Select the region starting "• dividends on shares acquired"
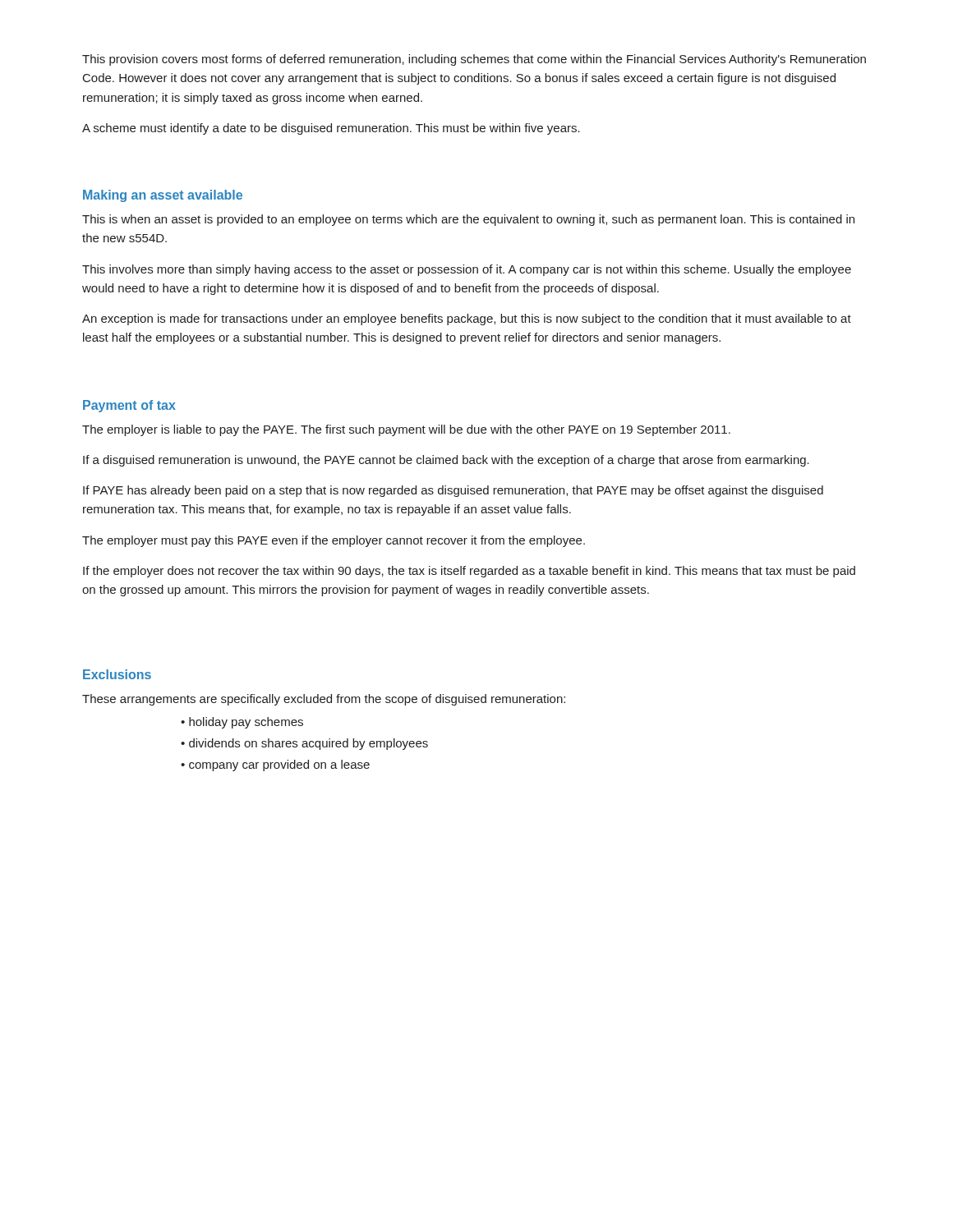Viewport: 953px width, 1232px height. (305, 743)
